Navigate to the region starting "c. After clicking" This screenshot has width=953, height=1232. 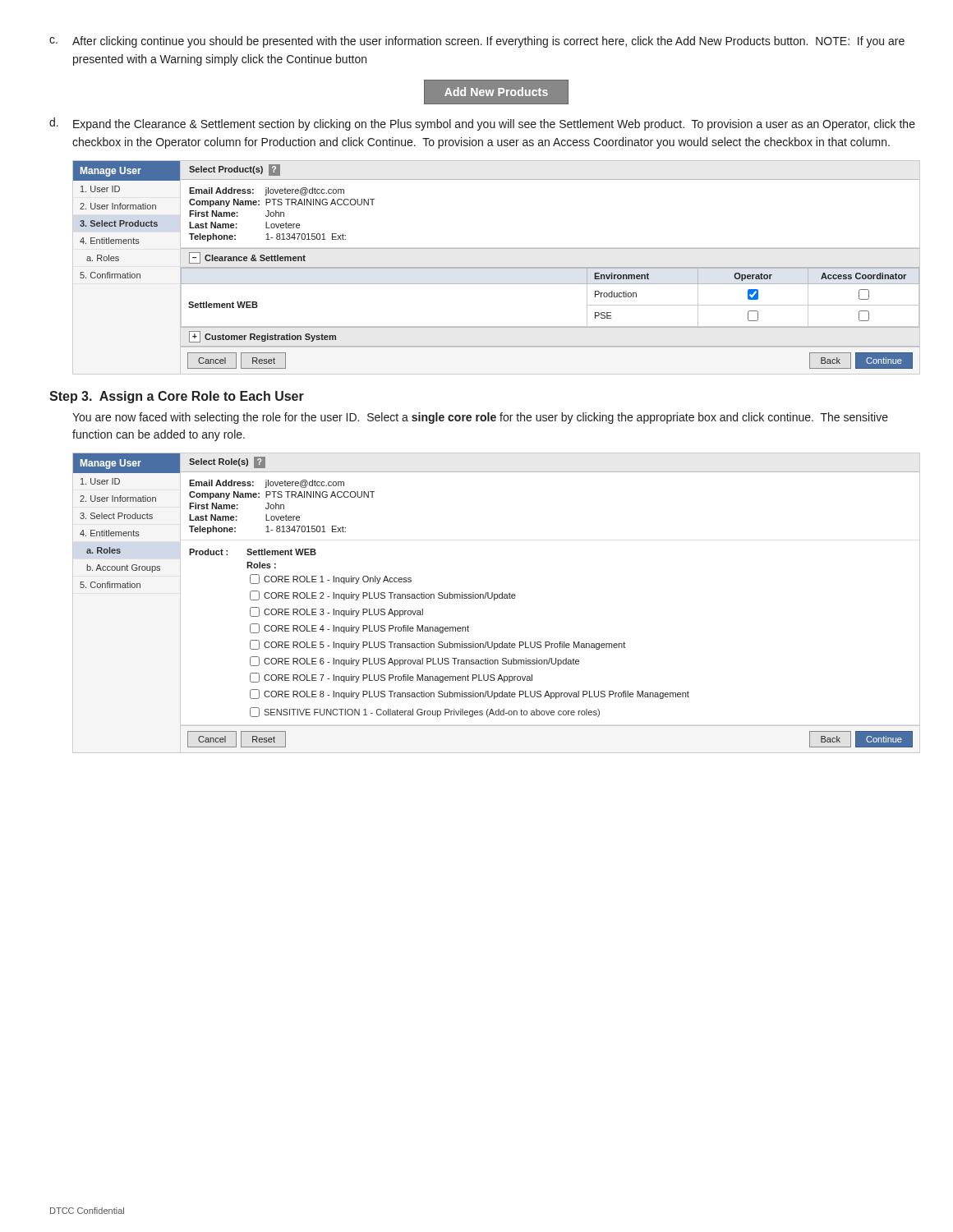pos(485,51)
